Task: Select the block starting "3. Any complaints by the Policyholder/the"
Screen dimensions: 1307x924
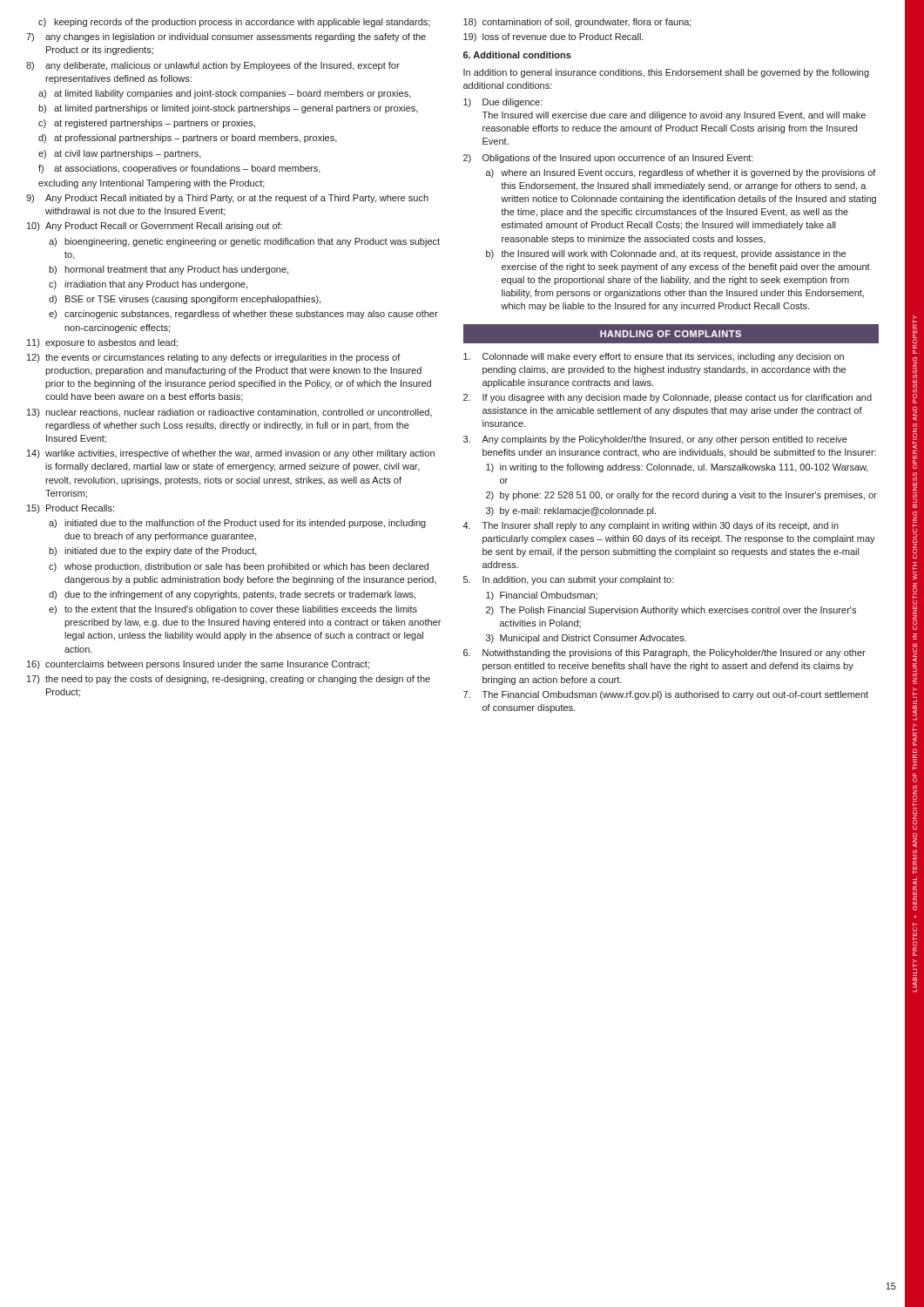Action: (x=671, y=446)
